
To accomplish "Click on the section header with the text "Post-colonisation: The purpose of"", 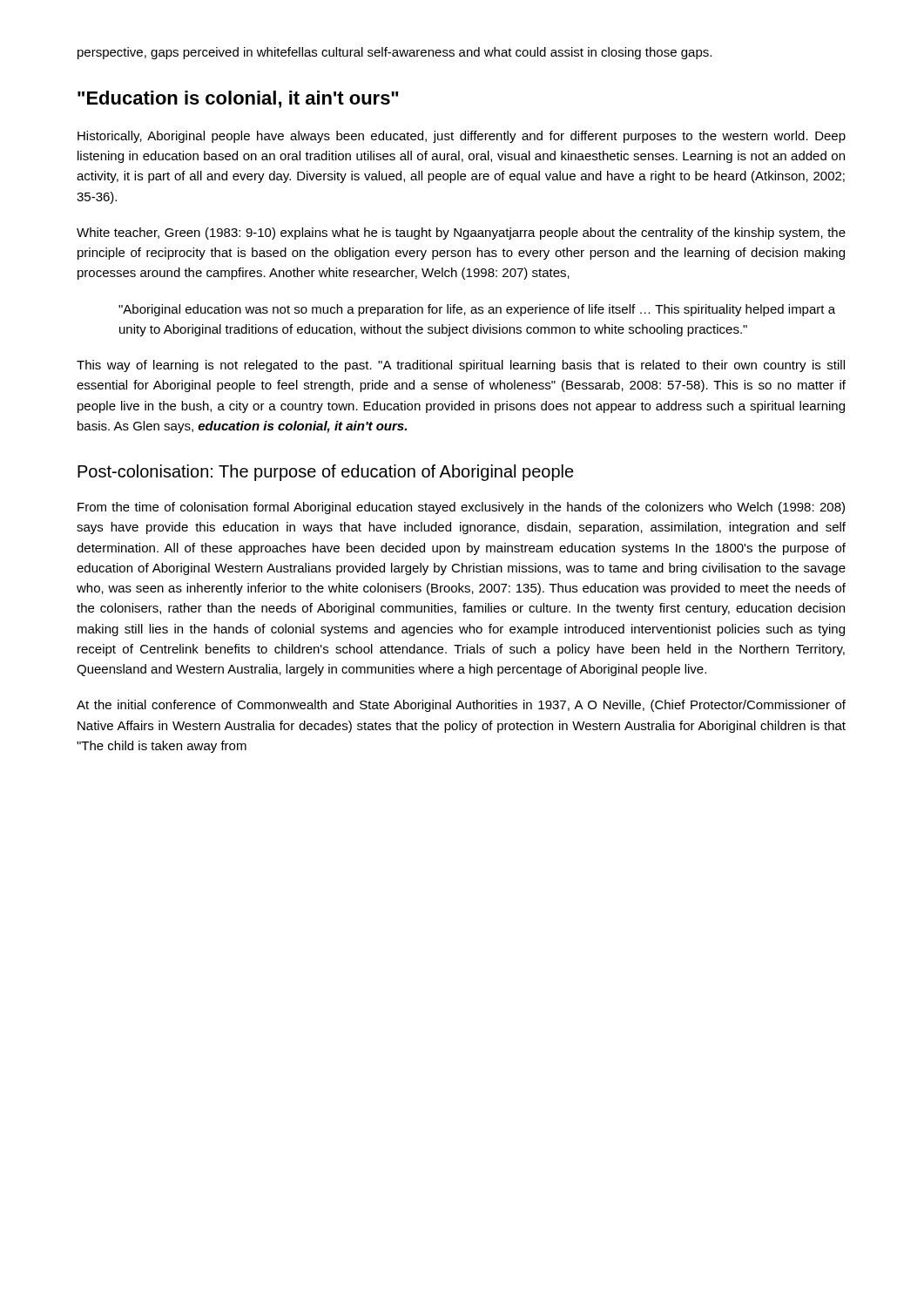I will click(325, 472).
